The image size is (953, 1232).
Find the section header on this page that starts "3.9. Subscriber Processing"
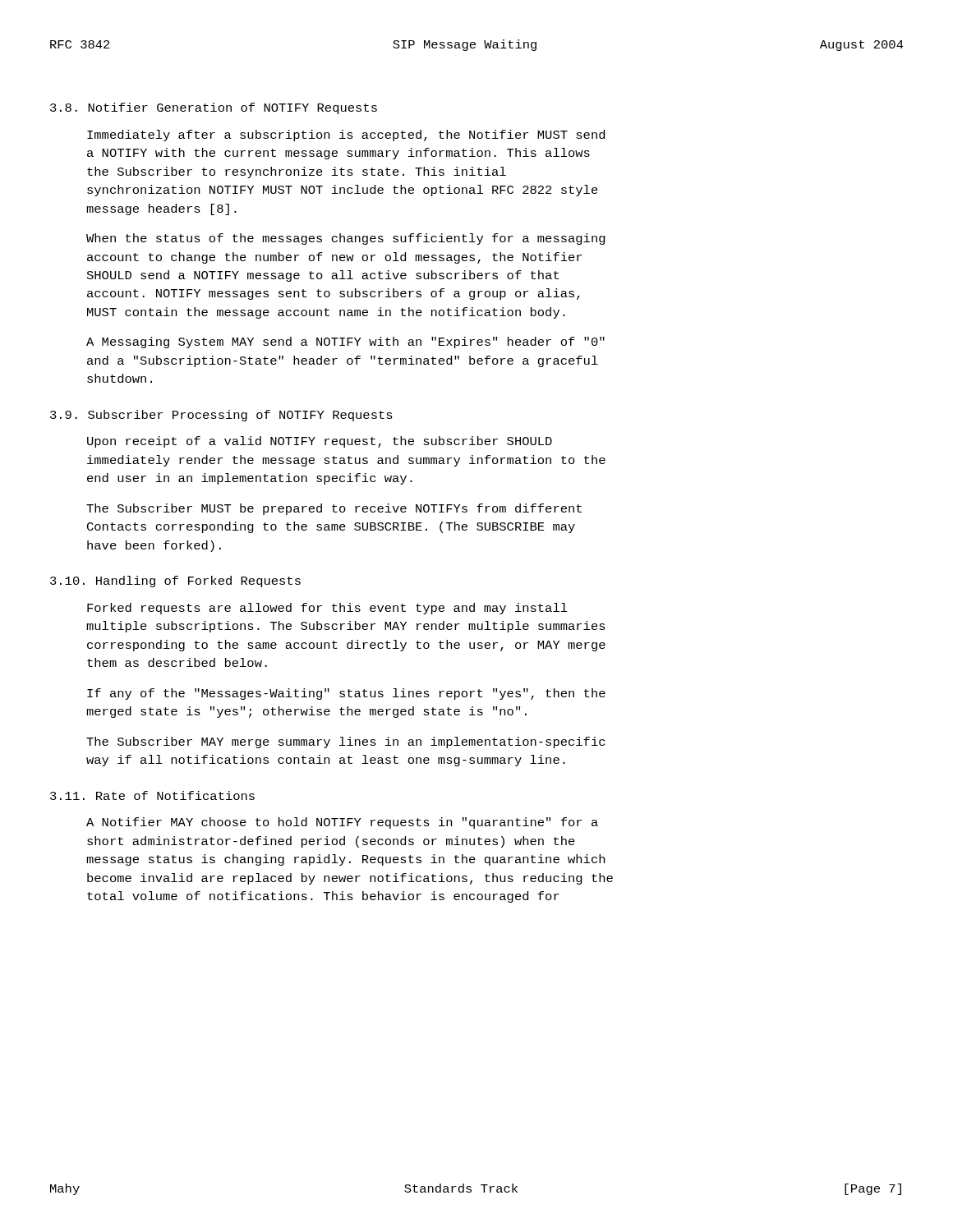[221, 415]
